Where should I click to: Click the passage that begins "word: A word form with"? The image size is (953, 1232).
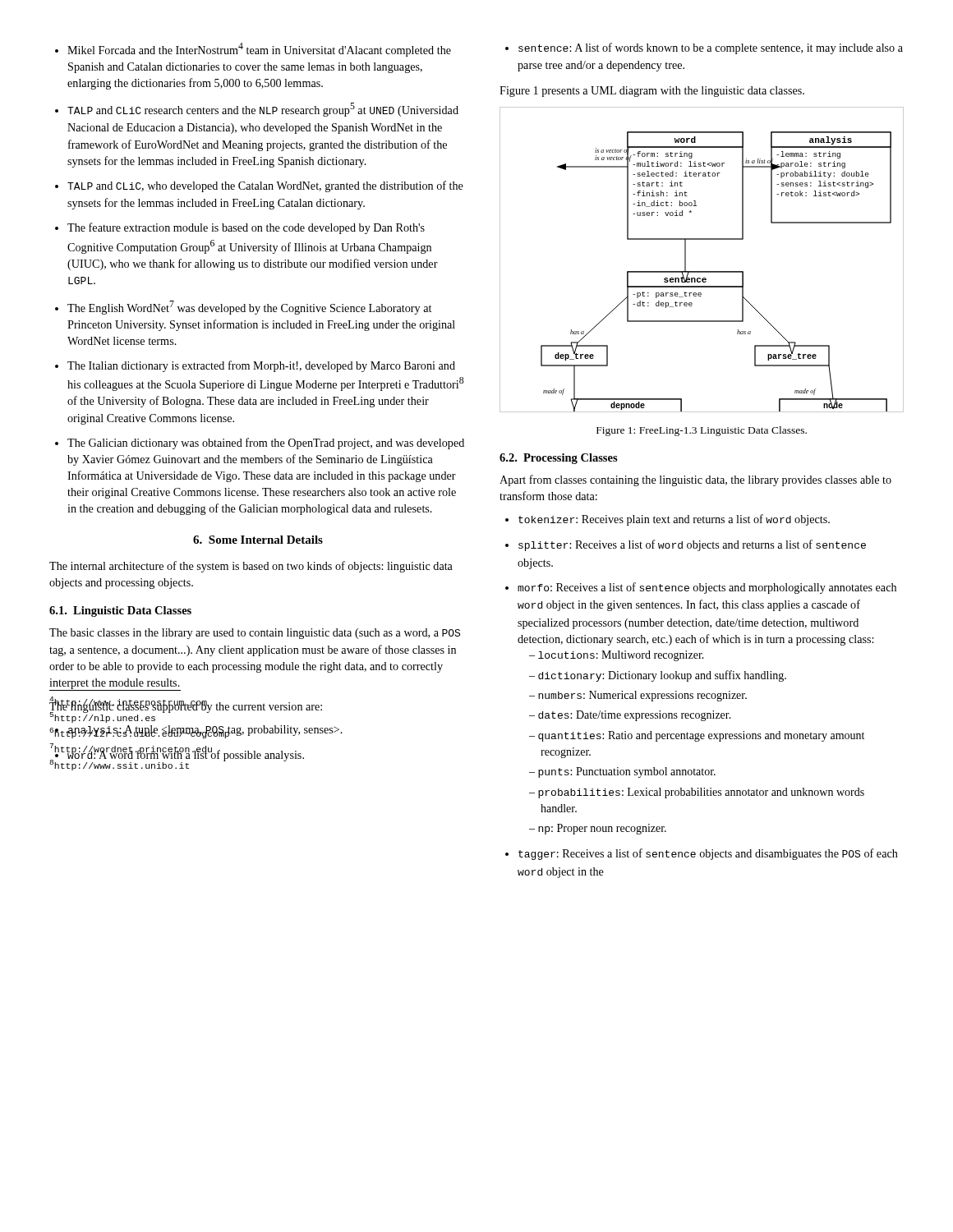tap(258, 756)
